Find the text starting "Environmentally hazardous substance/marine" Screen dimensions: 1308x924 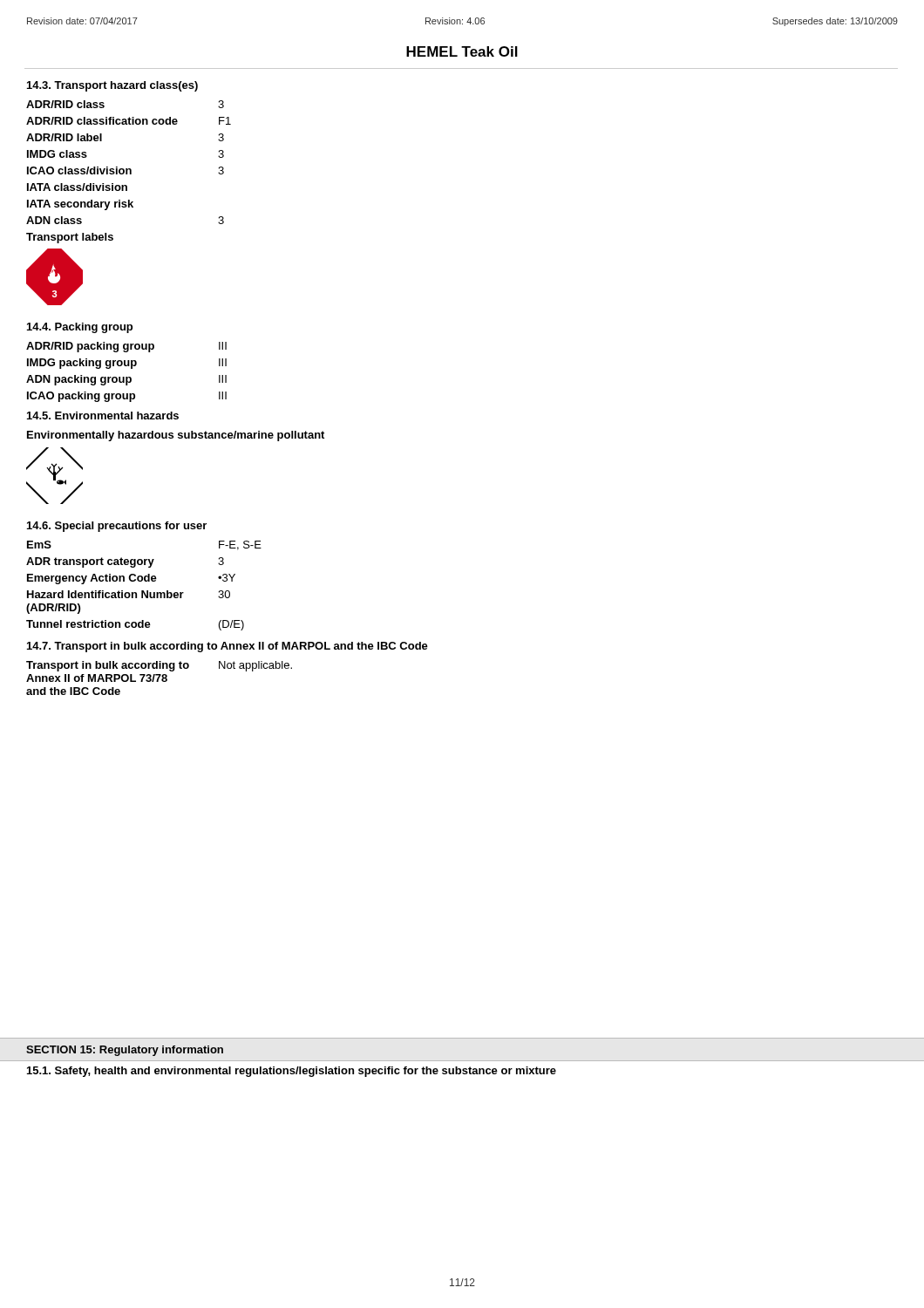coord(175,435)
